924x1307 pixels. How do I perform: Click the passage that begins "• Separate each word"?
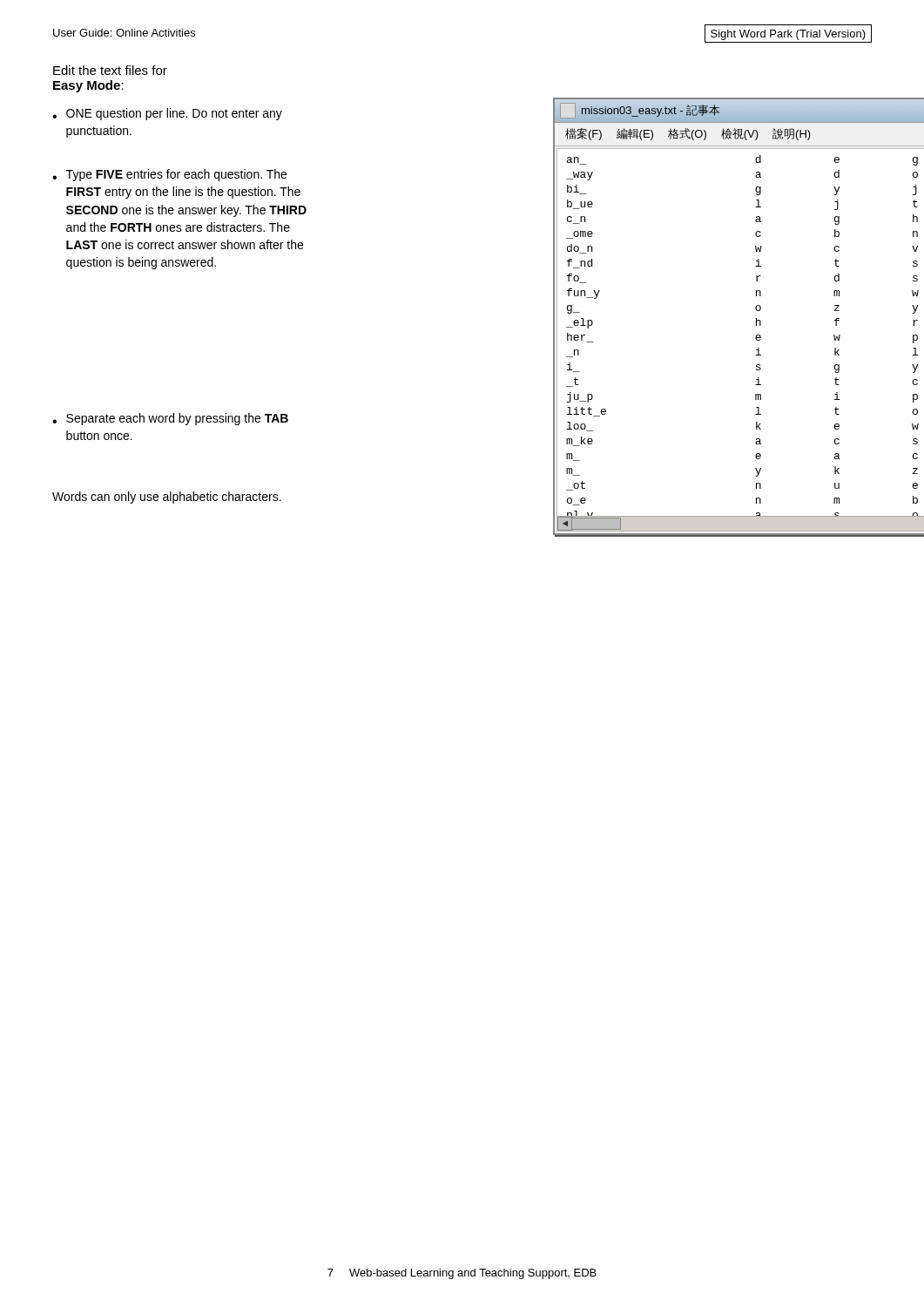coord(183,427)
